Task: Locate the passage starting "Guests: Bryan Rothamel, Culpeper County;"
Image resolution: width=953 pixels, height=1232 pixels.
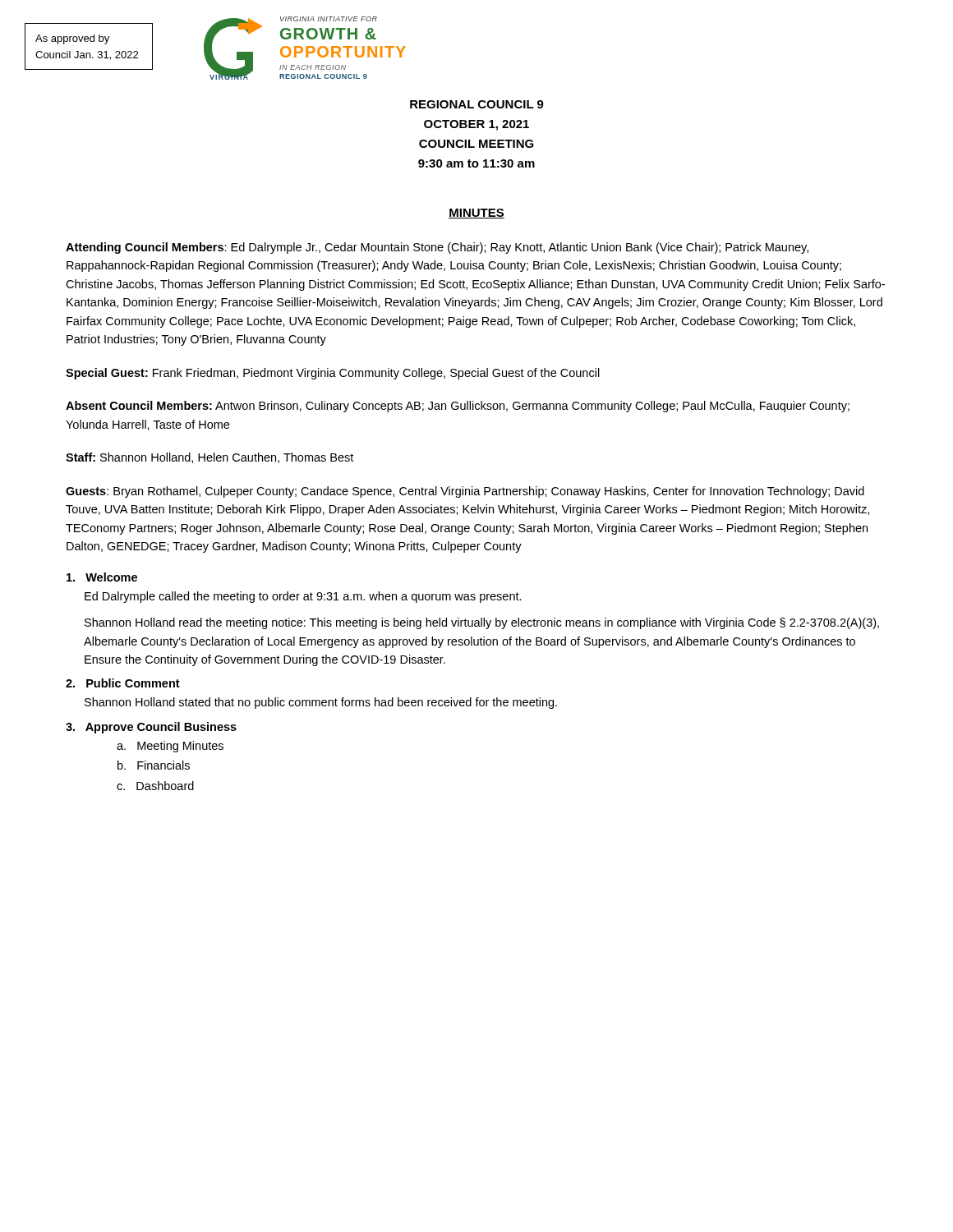Action: pos(468,519)
